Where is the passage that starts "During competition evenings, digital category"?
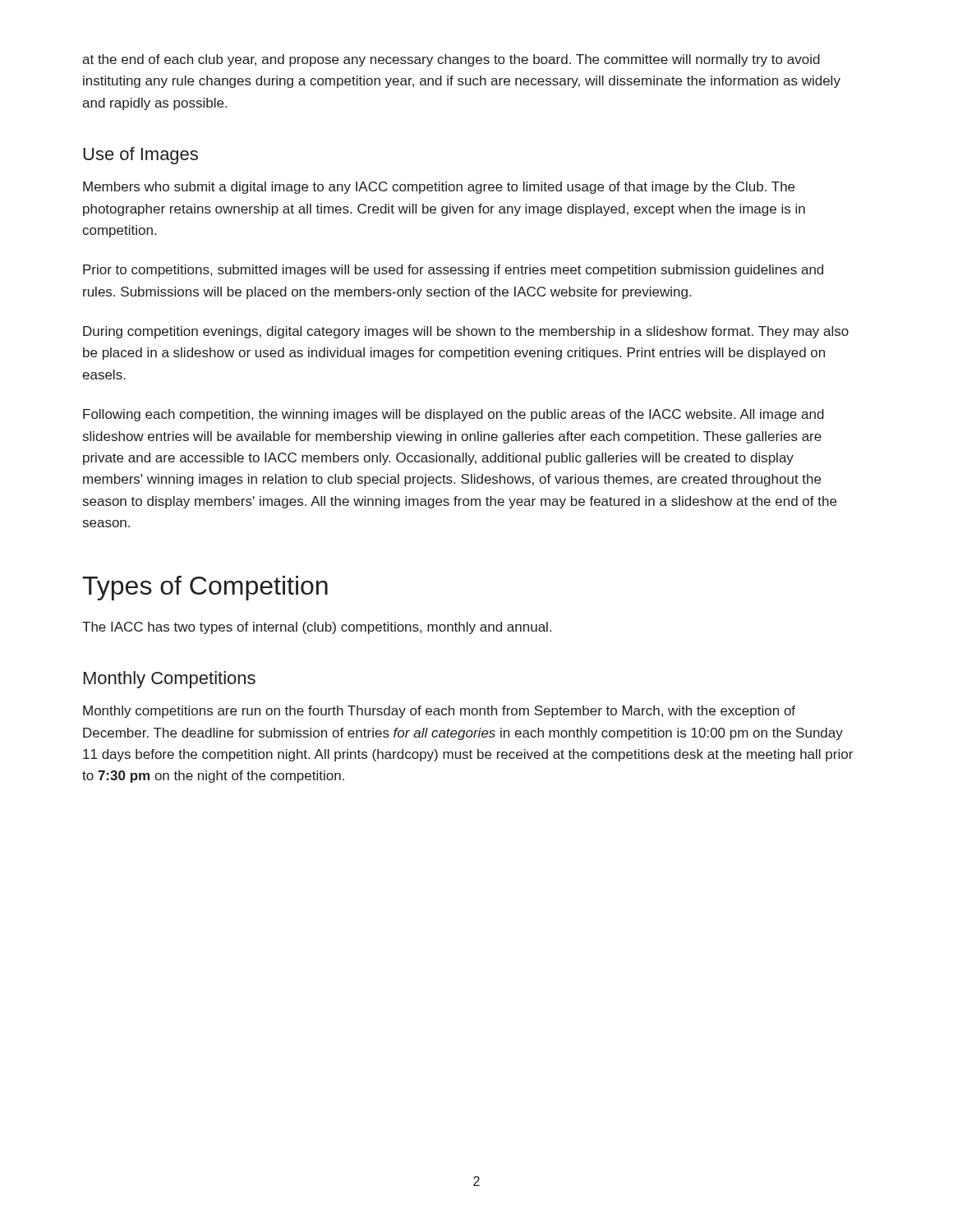953x1232 pixels. click(x=465, y=353)
